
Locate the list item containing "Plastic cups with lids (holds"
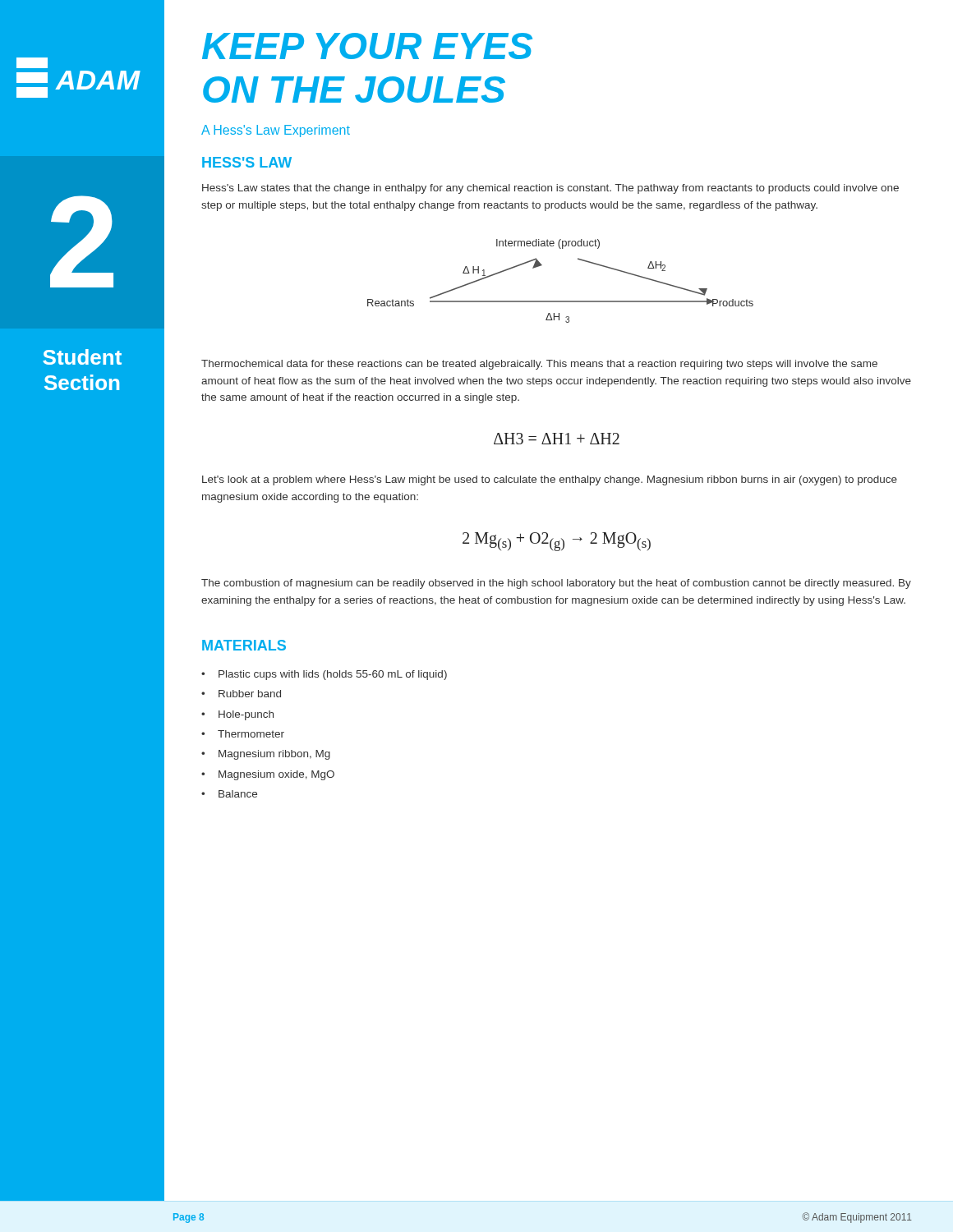click(x=332, y=674)
